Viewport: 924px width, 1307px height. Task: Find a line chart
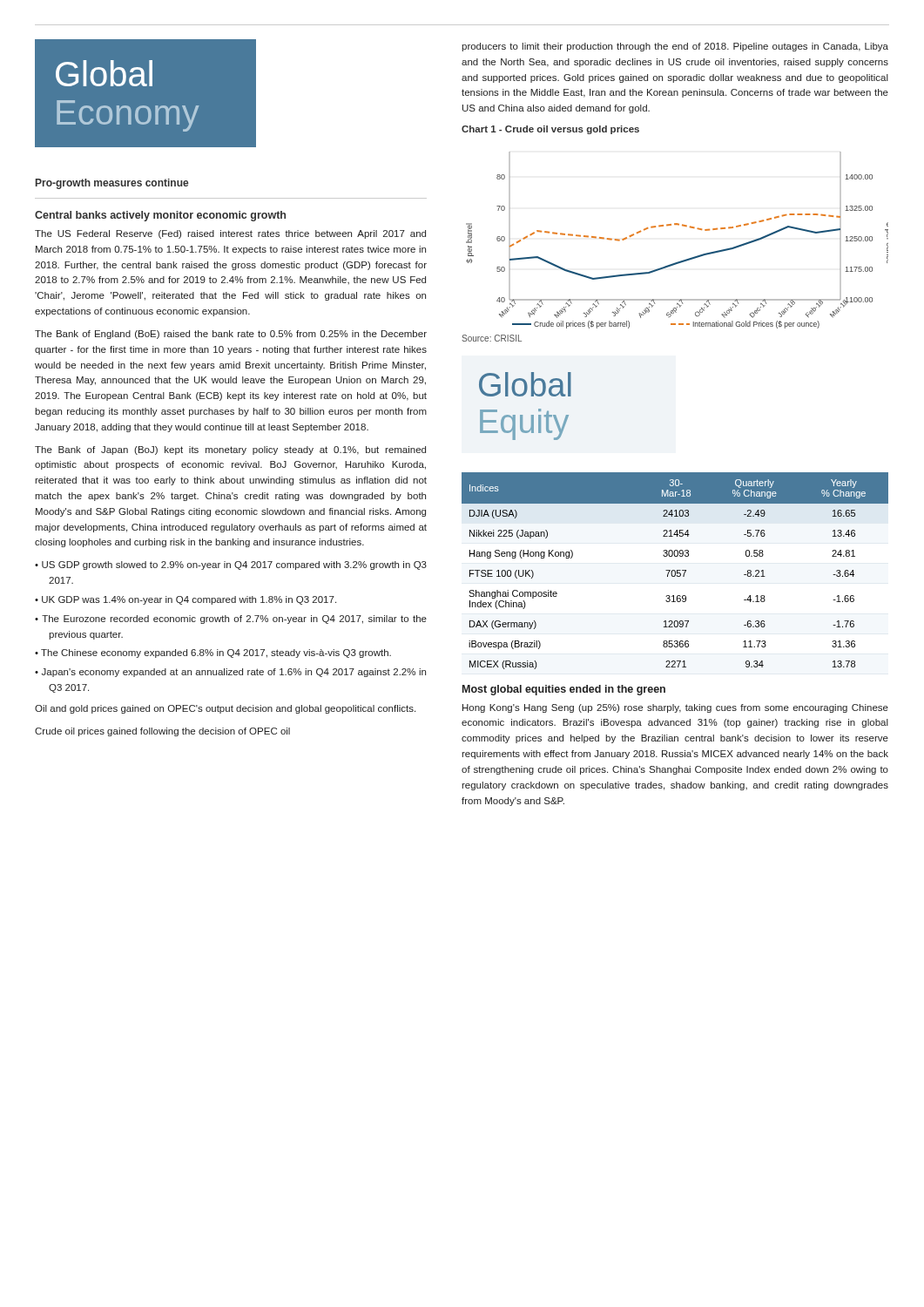(x=675, y=234)
